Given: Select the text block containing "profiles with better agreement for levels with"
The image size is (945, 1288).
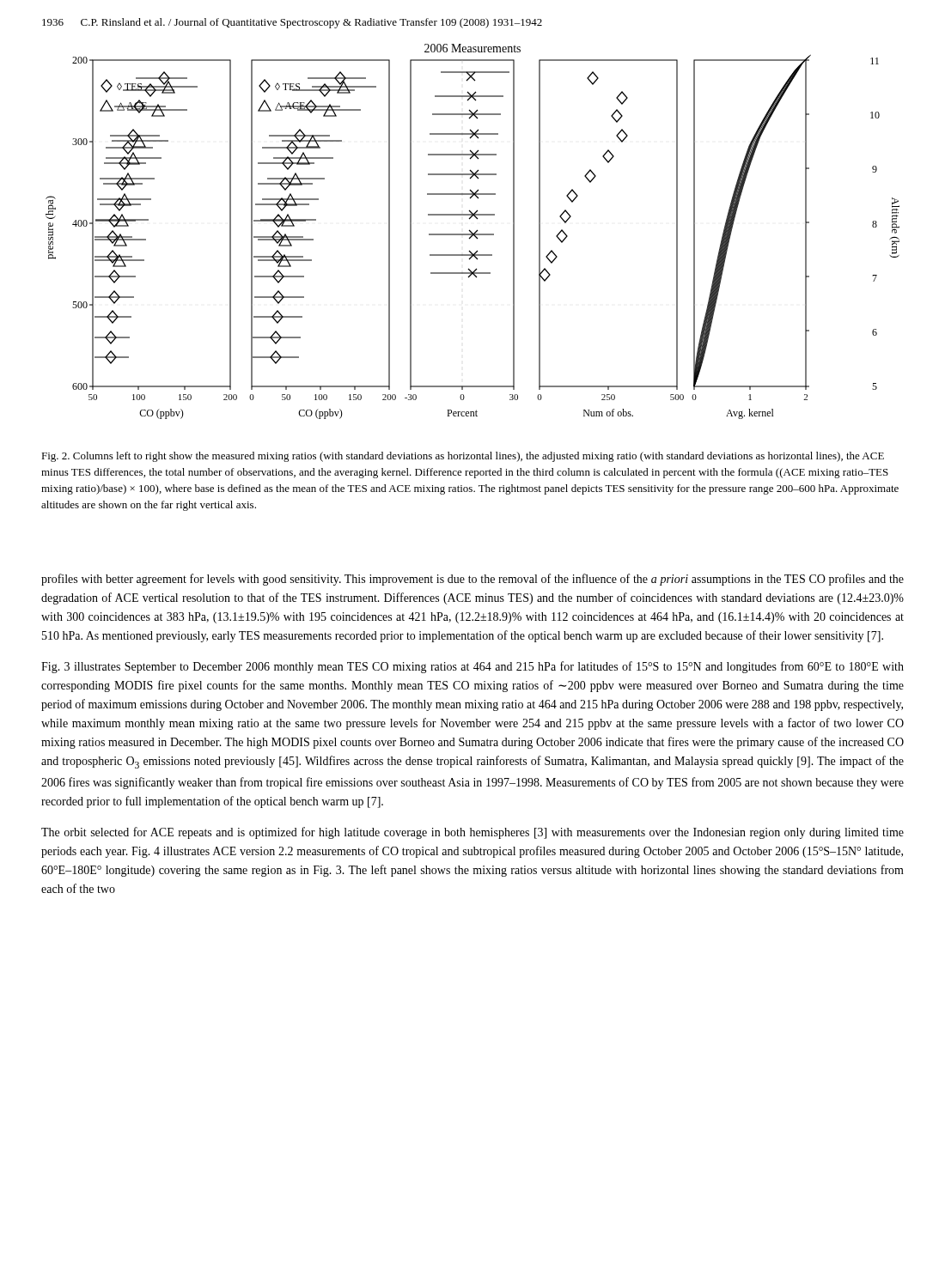Looking at the screenshot, I should click(x=472, y=734).
